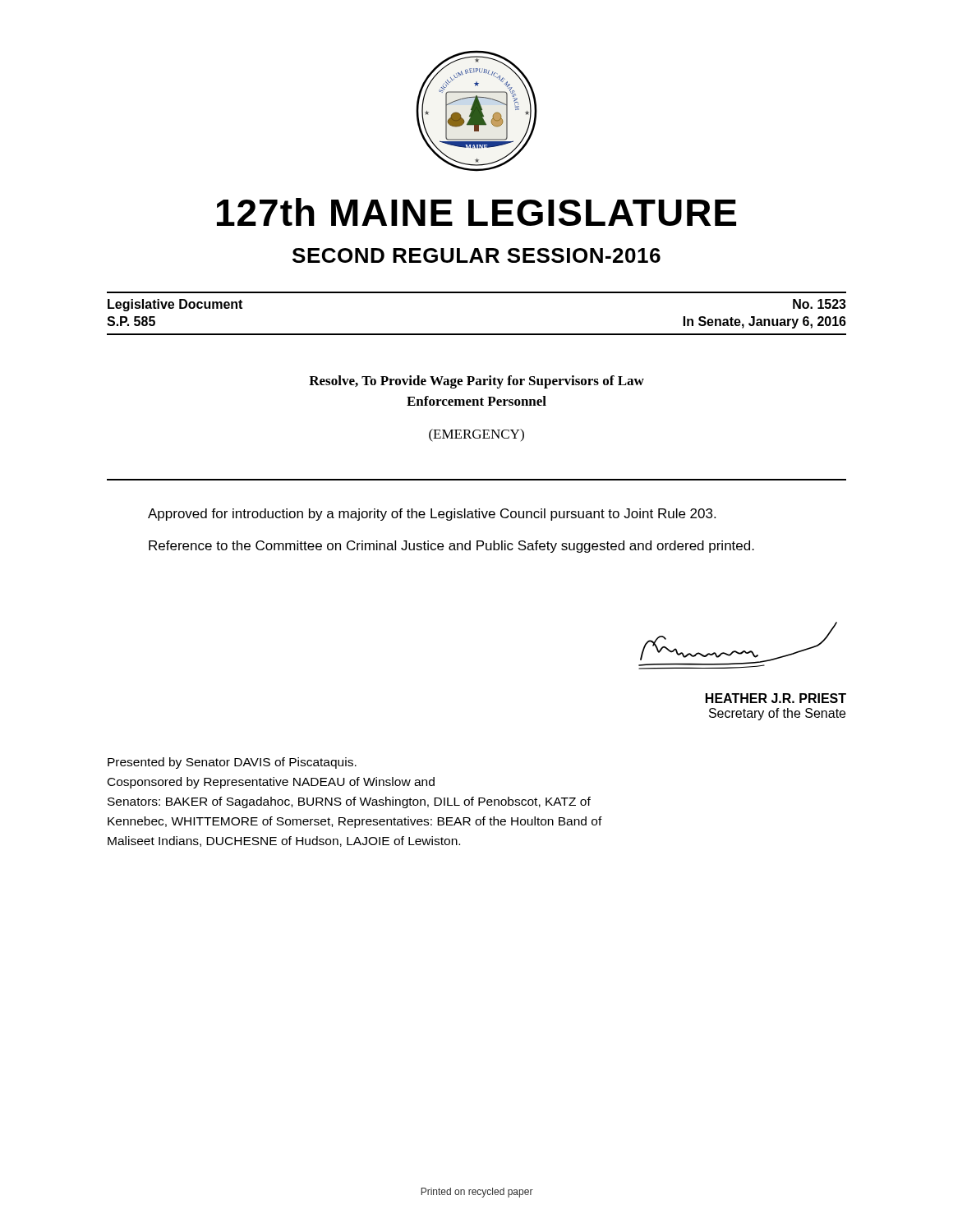The image size is (953, 1232).
Task: Find the illustration
Action: (739, 649)
